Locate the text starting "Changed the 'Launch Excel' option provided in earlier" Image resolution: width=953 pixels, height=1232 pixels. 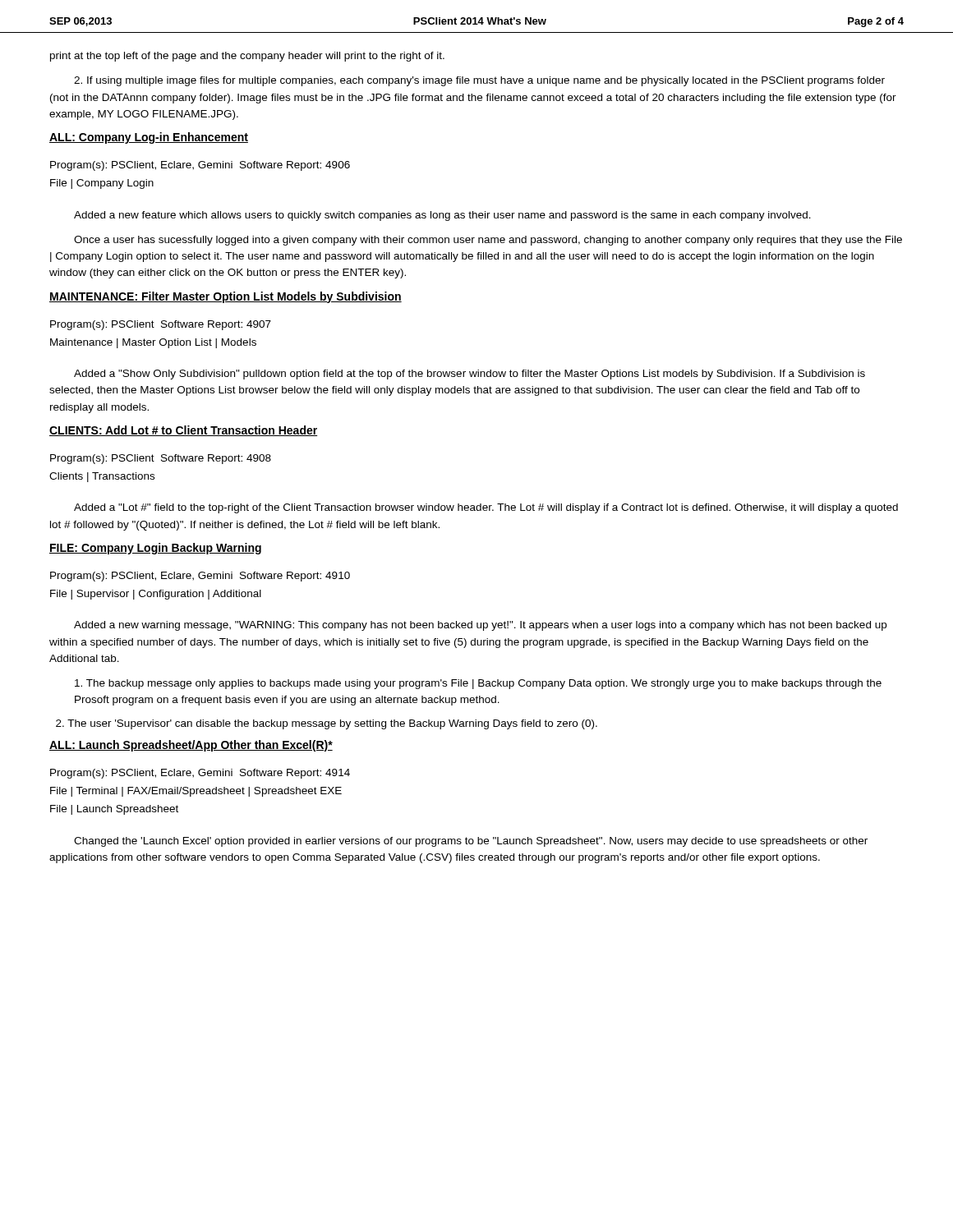click(459, 849)
